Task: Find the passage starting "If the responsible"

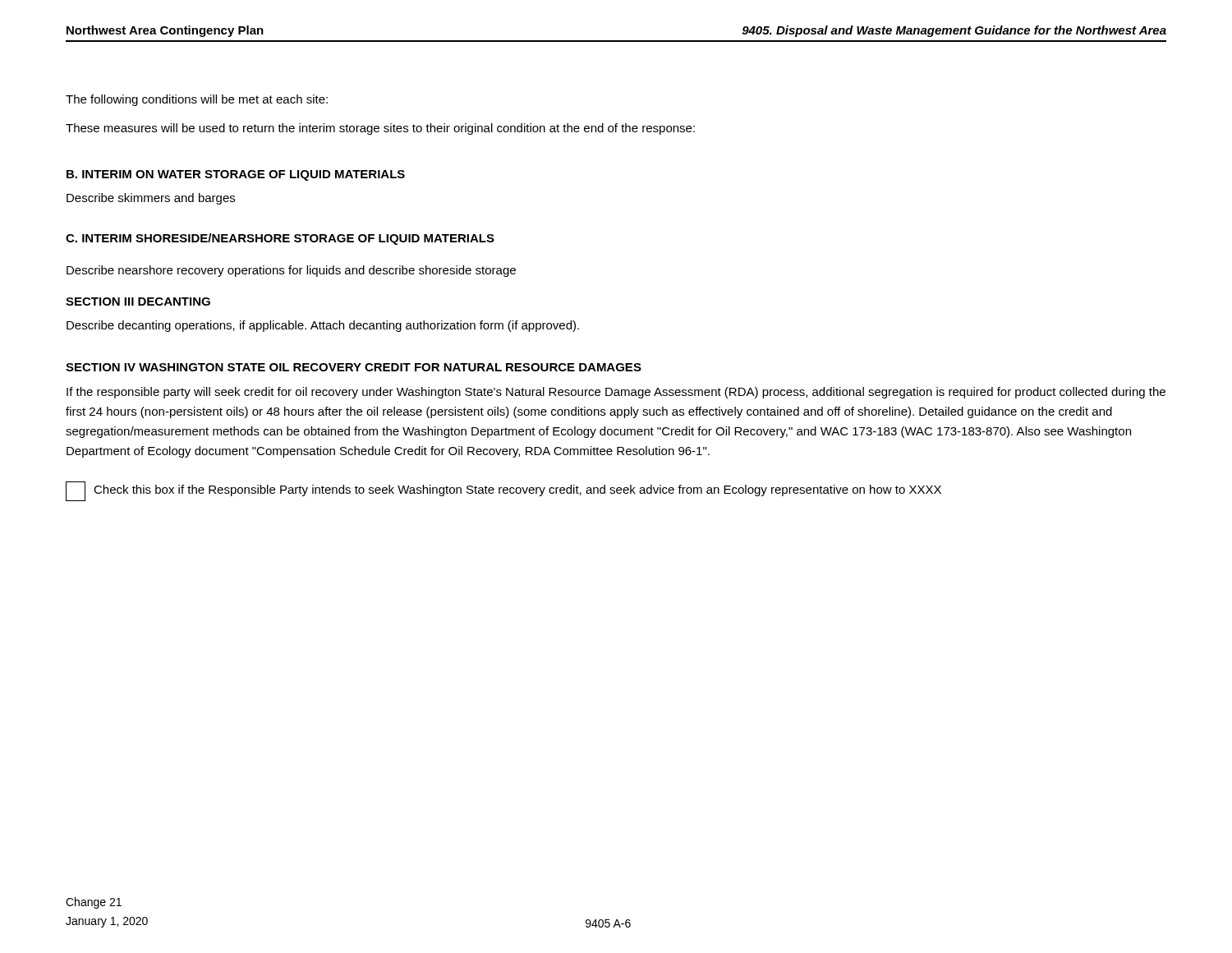Action: coord(616,421)
